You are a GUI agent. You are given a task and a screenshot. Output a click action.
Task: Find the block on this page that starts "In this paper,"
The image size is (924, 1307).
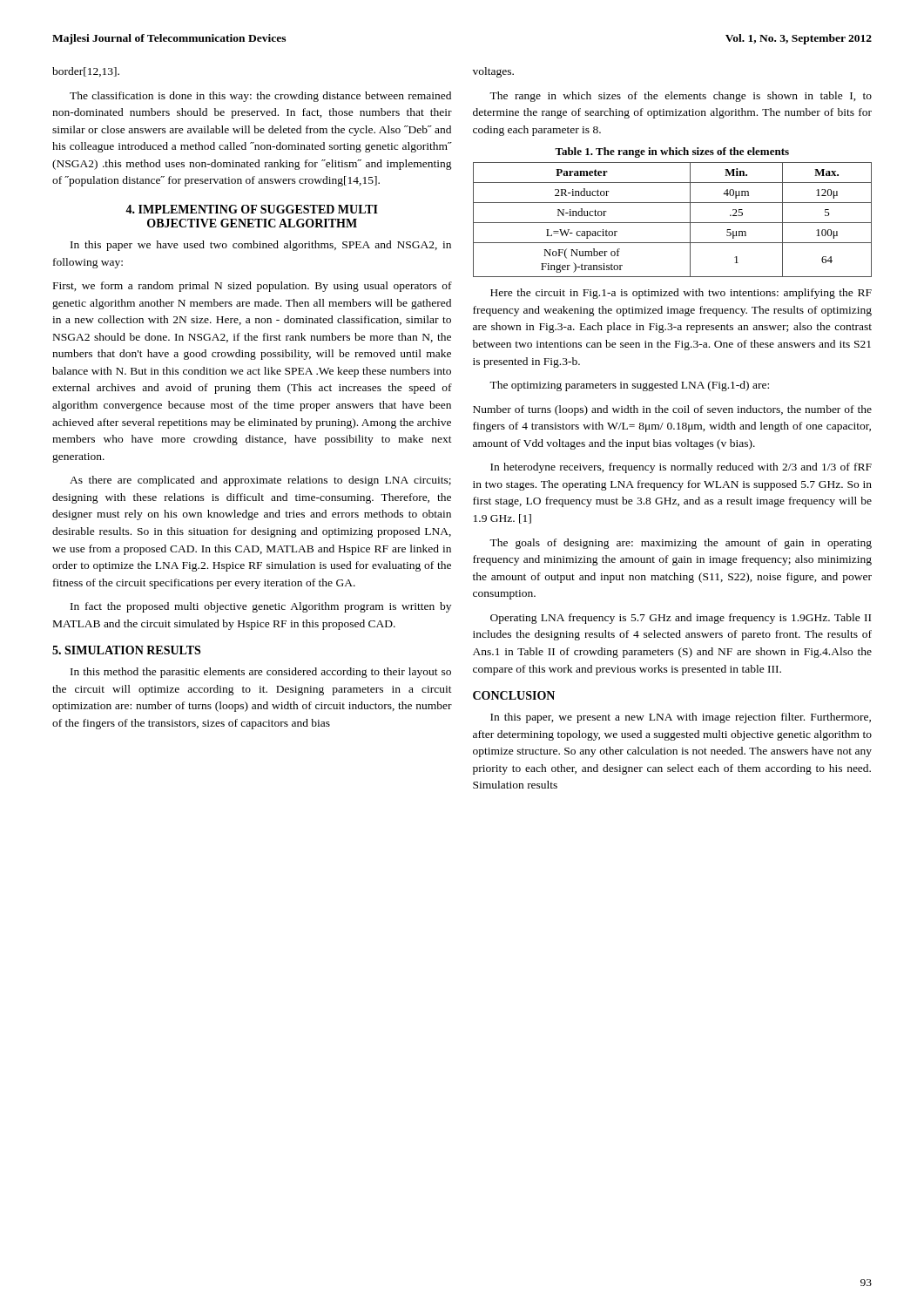tap(672, 751)
